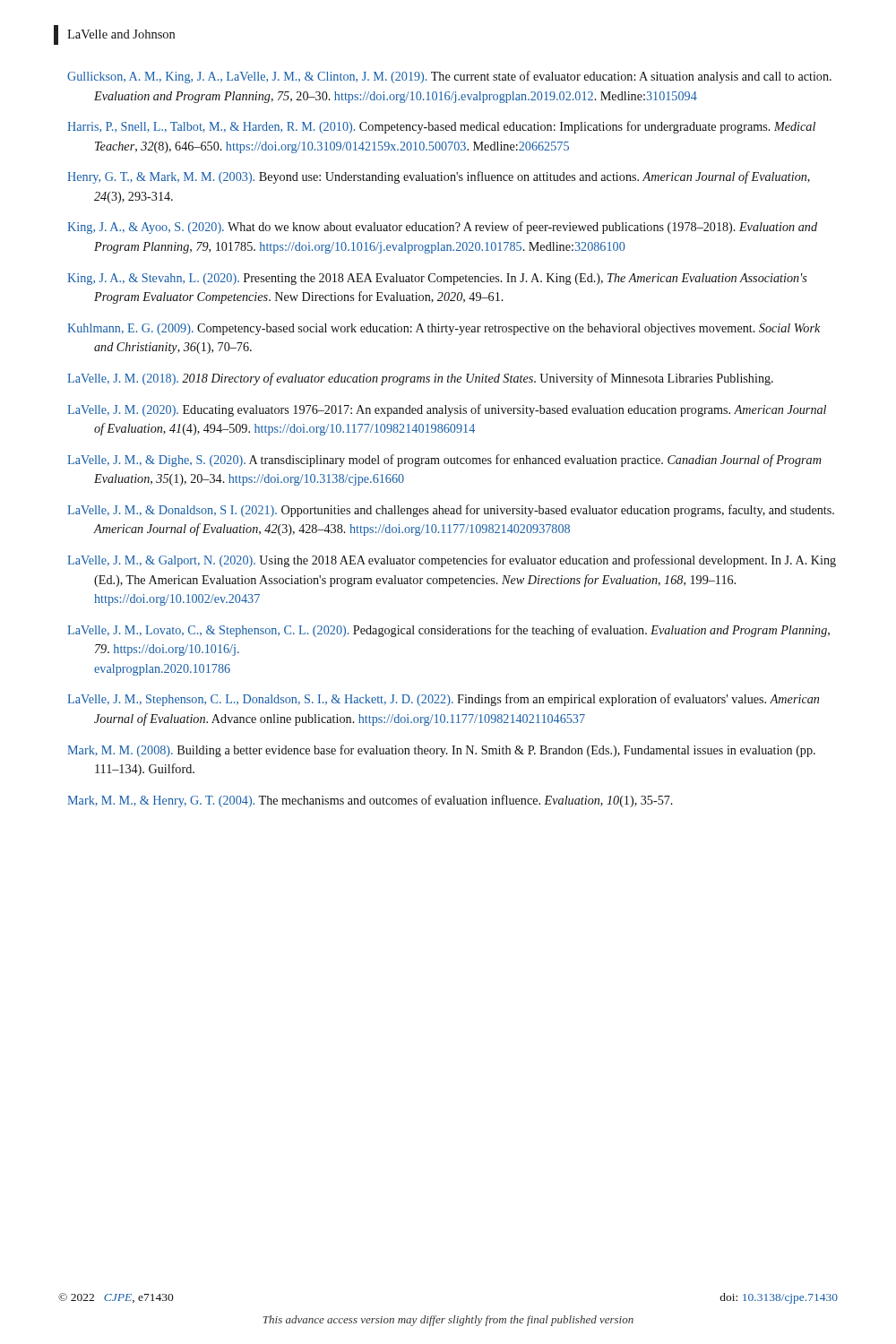
Task: Find the text starting "Harris, P., Snell, L.,"
Action: coord(441,136)
